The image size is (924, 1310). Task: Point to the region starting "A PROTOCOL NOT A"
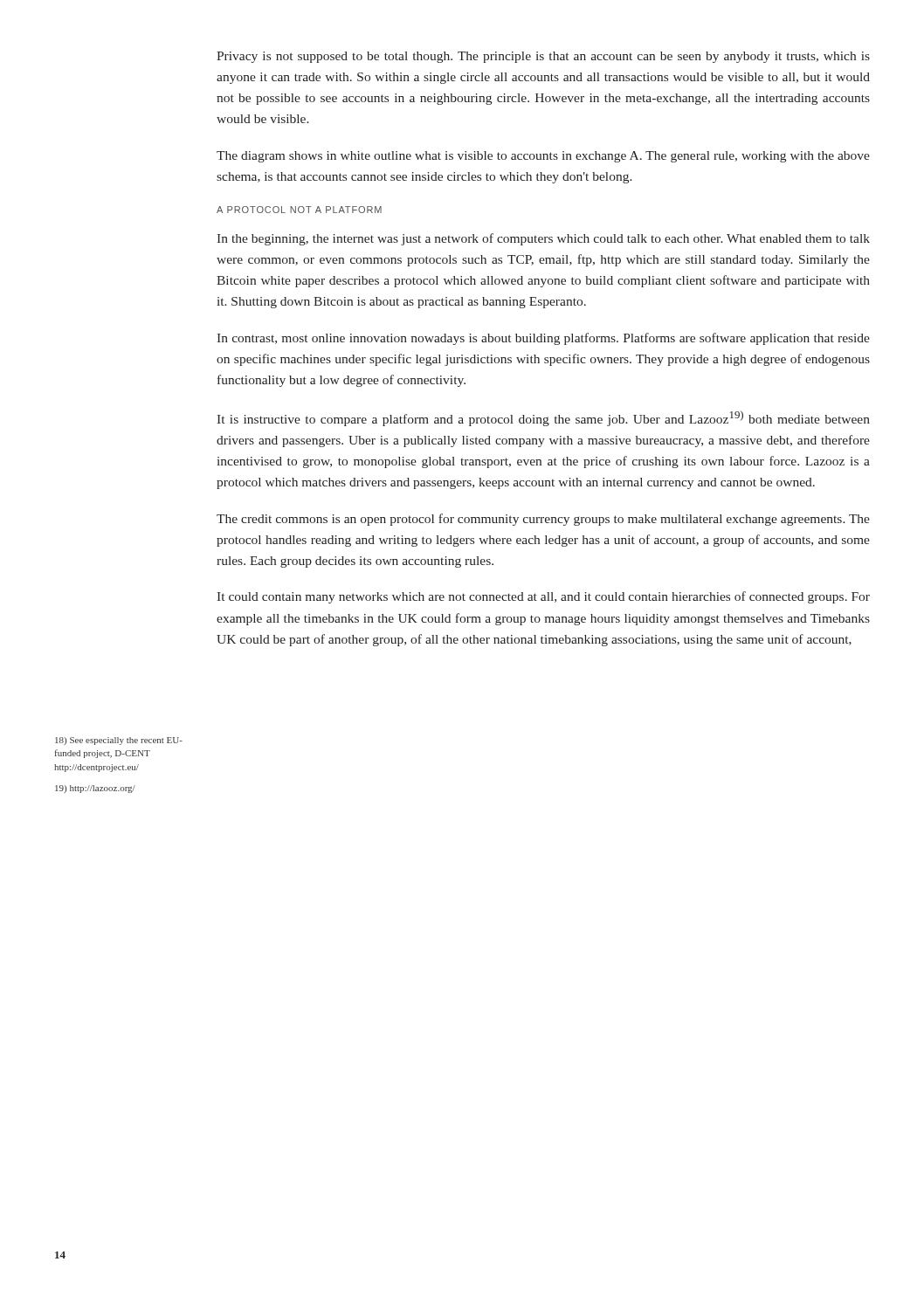pyautogui.click(x=300, y=209)
